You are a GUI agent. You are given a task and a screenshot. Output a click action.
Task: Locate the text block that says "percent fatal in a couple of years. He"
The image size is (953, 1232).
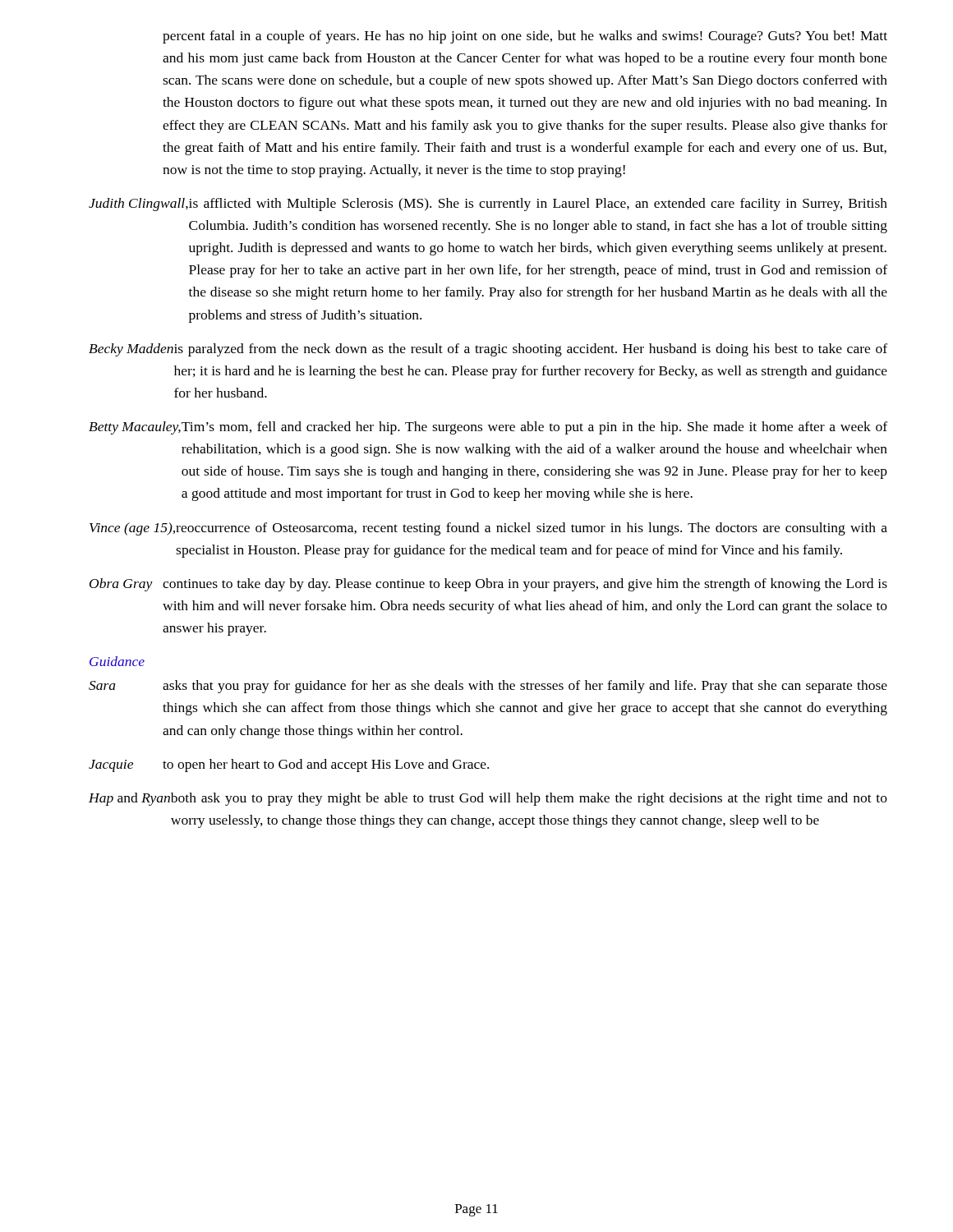point(525,102)
